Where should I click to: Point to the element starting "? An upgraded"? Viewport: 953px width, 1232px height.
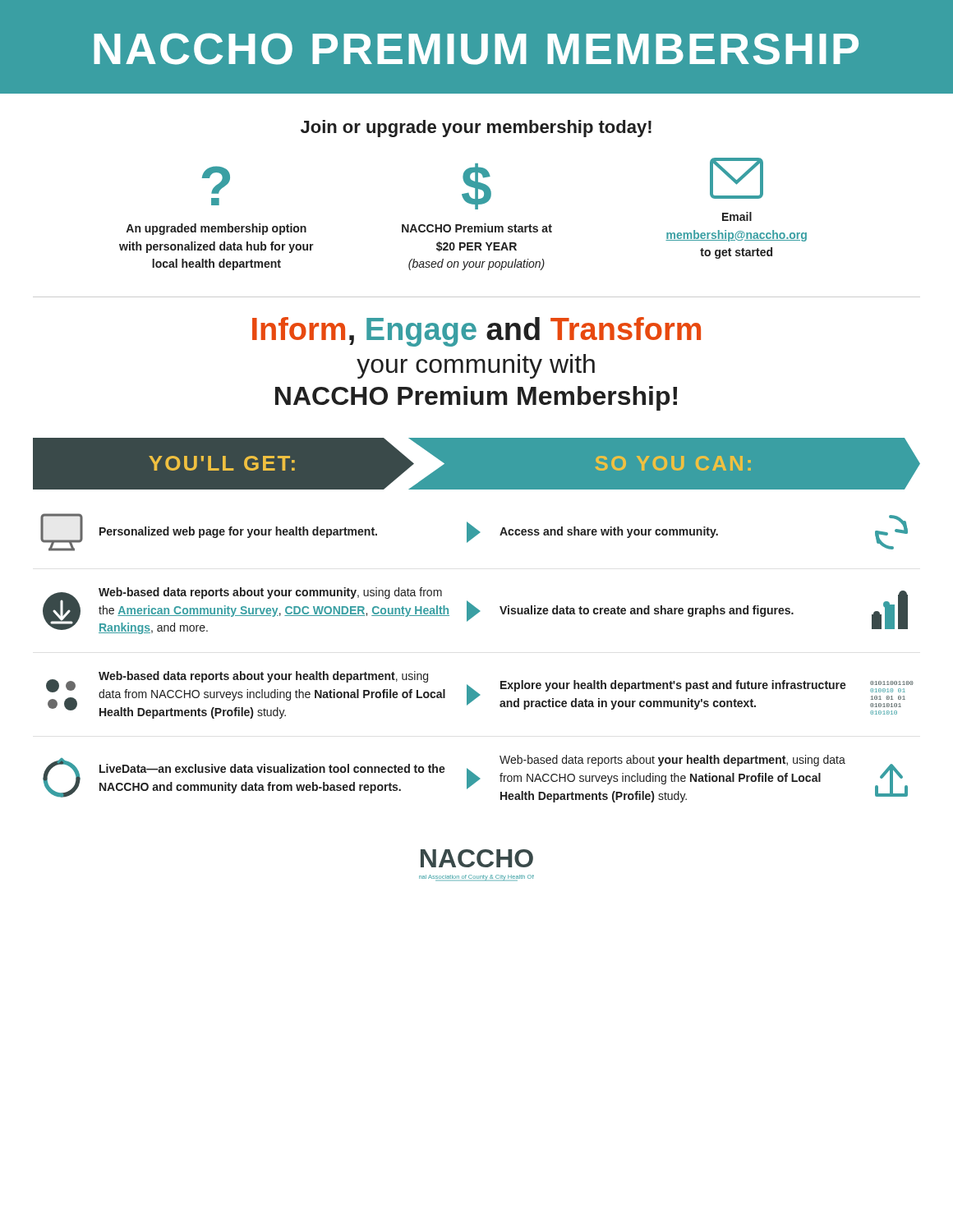click(216, 216)
